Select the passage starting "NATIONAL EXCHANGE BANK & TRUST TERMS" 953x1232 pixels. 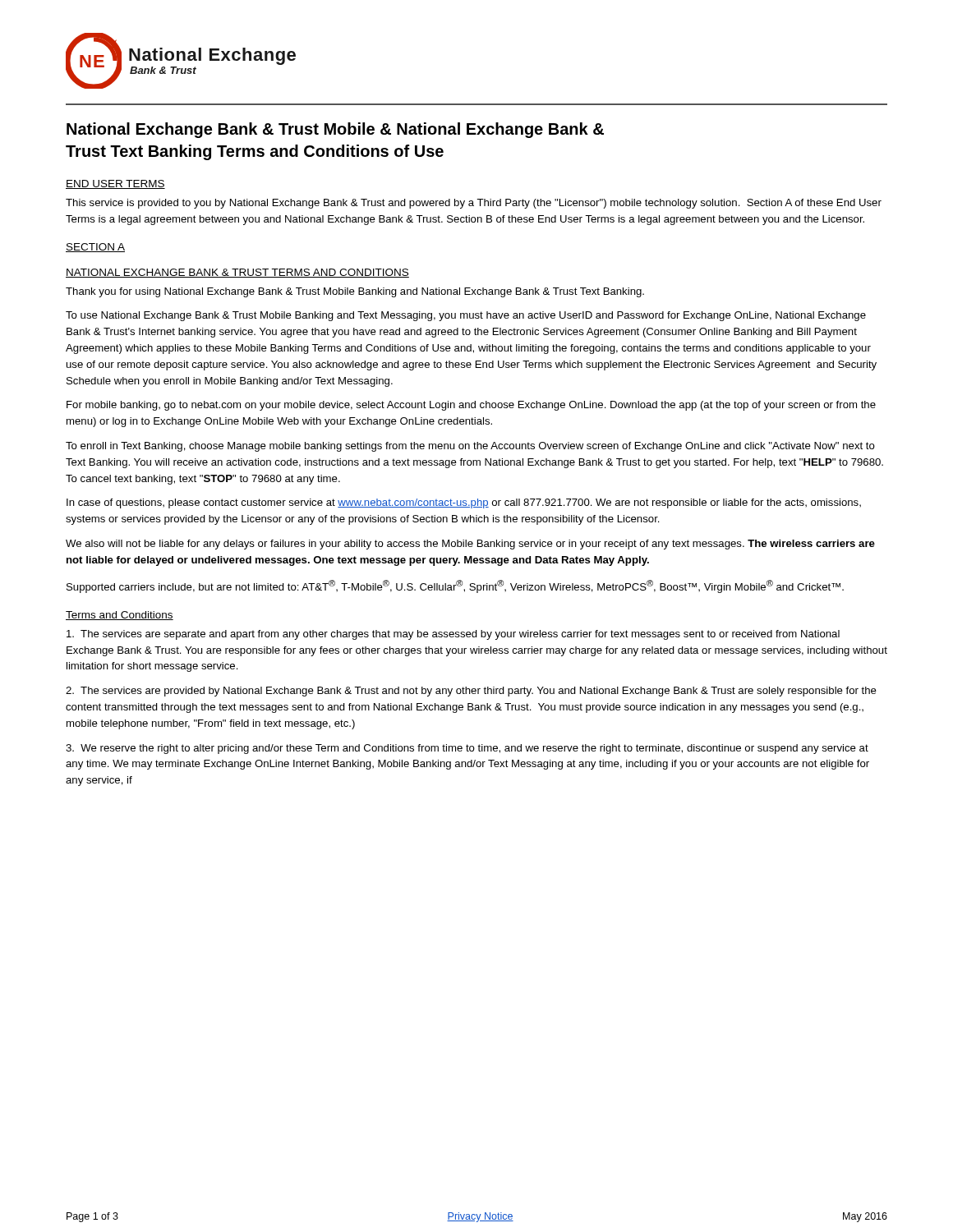(237, 272)
